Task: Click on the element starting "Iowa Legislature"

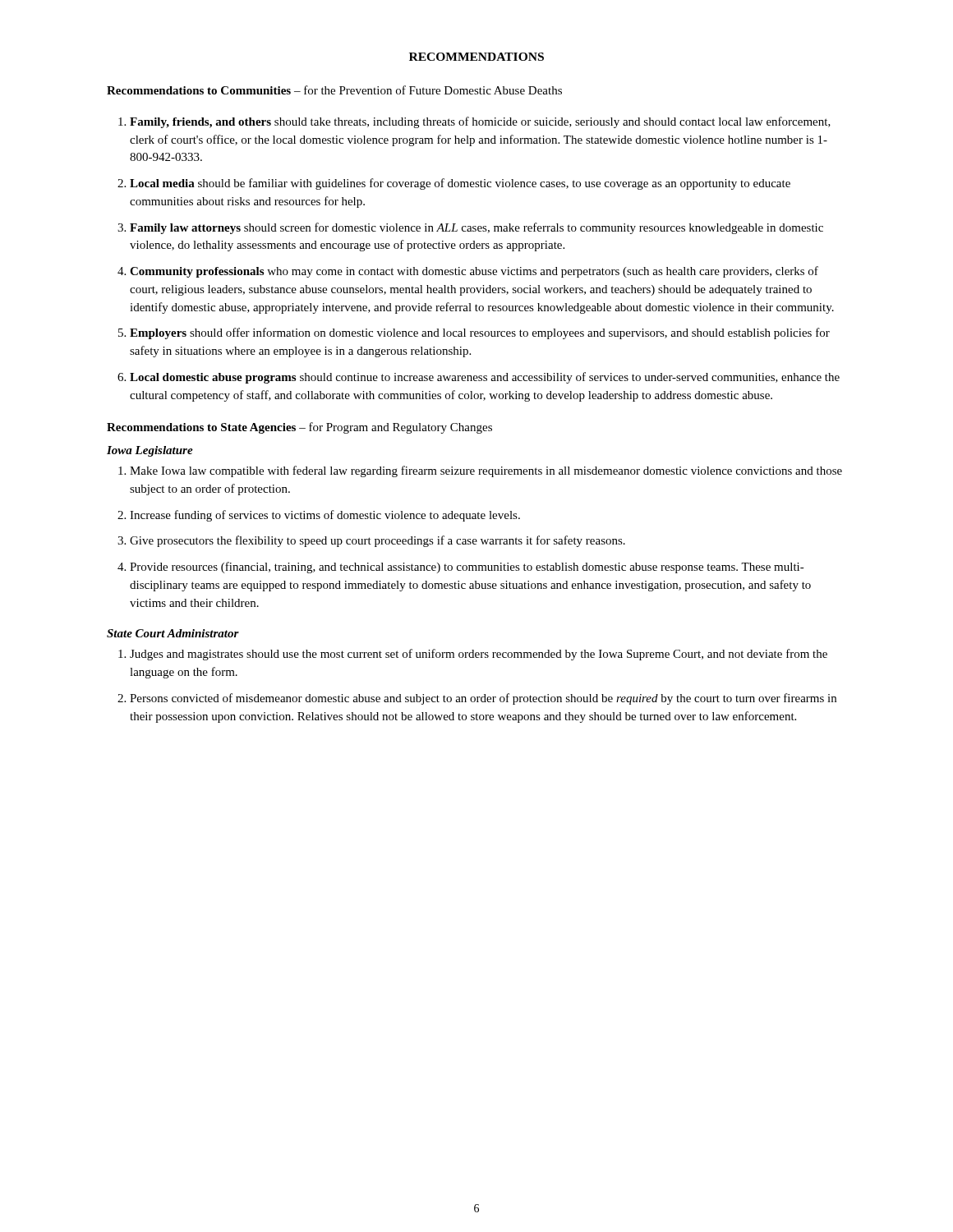Action: click(150, 450)
